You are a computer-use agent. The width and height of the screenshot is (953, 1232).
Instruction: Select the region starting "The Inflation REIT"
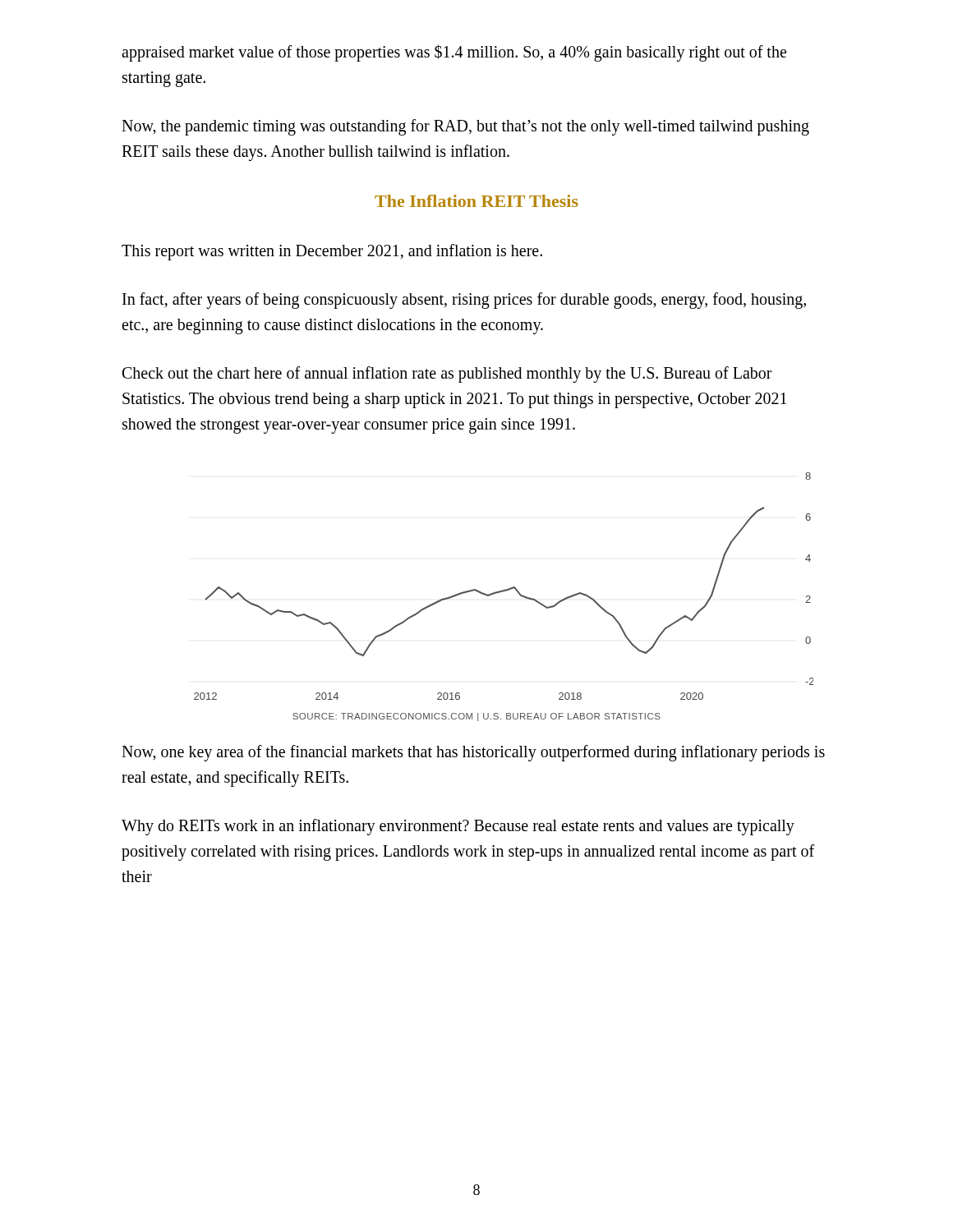(x=476, y=201)
